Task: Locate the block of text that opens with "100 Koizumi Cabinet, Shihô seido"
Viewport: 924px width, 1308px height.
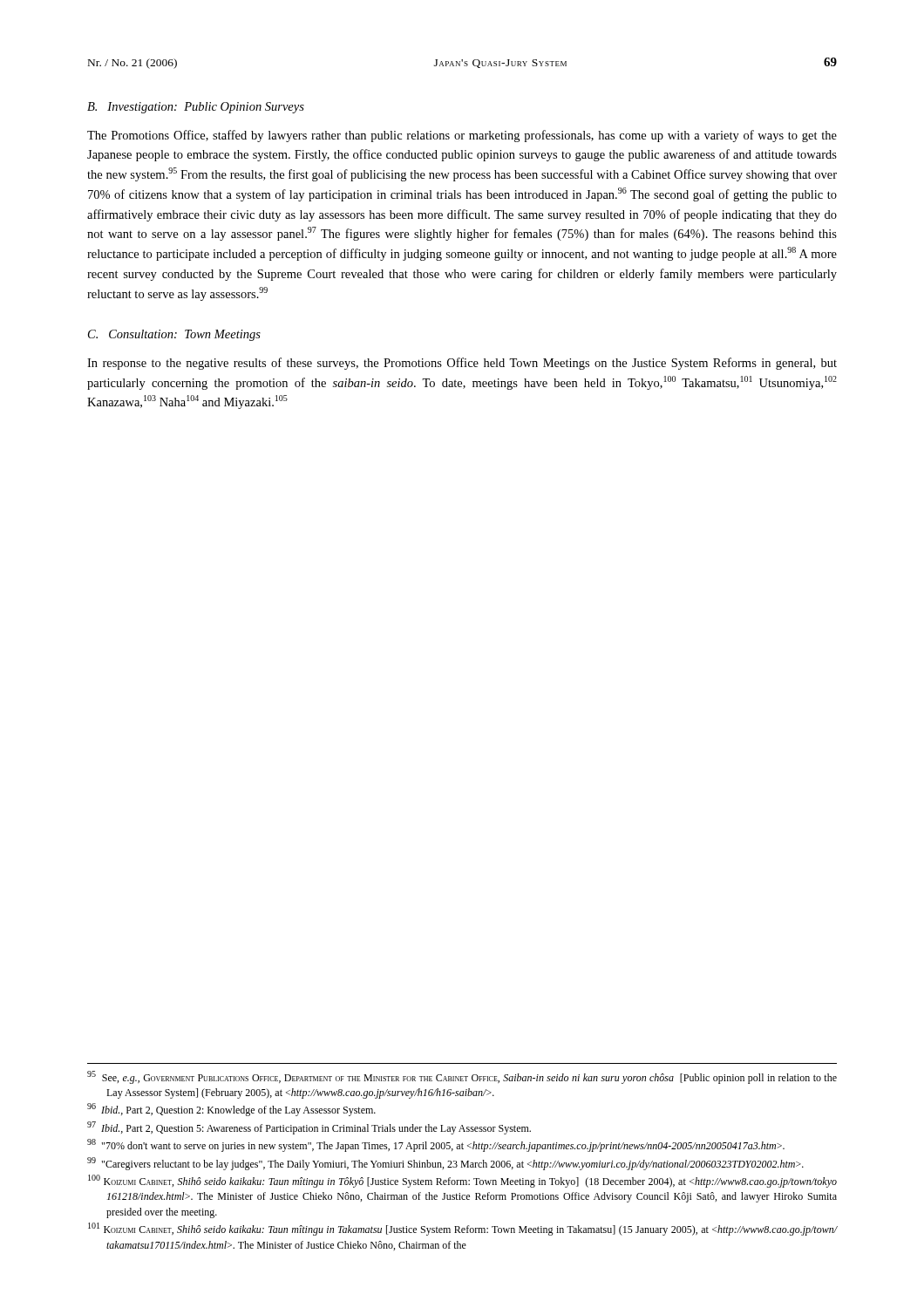Action: [462, 1196]
